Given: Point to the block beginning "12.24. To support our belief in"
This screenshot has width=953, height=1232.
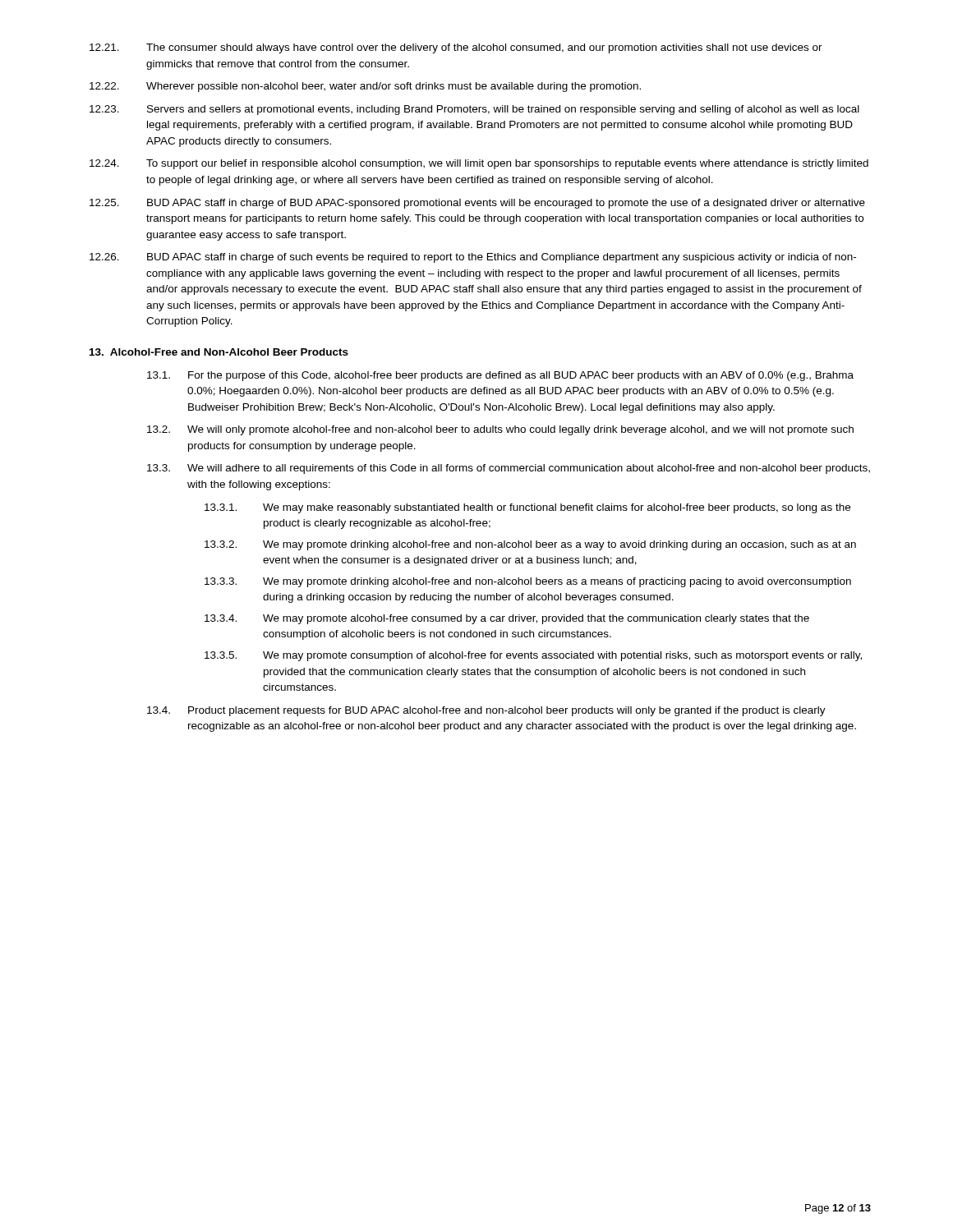Looking at the screenshot, I should click(480, 172).
